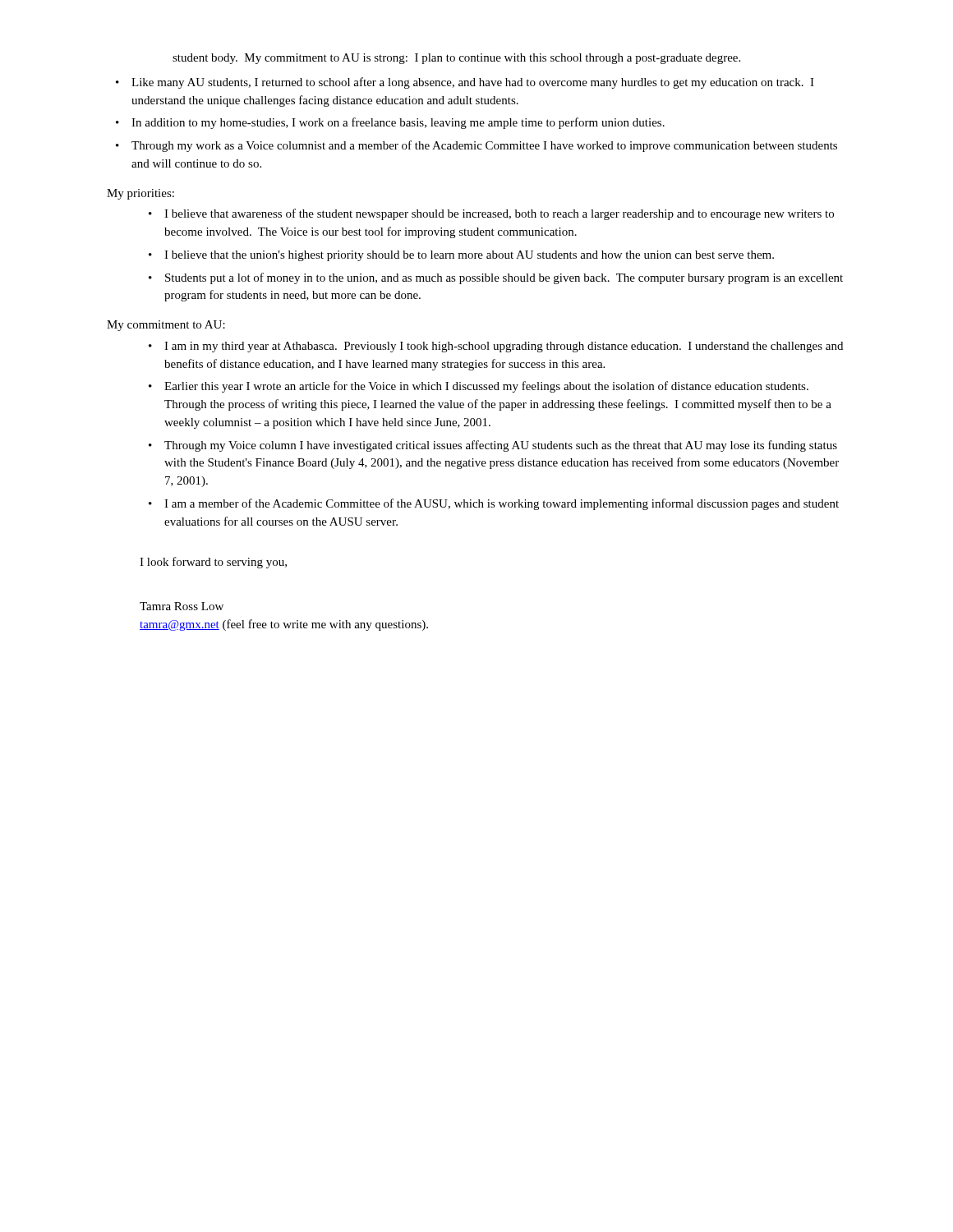Locate the list item containing "Through my Voice"
This screenshot has width=953, height=1232.
(502, 463)
